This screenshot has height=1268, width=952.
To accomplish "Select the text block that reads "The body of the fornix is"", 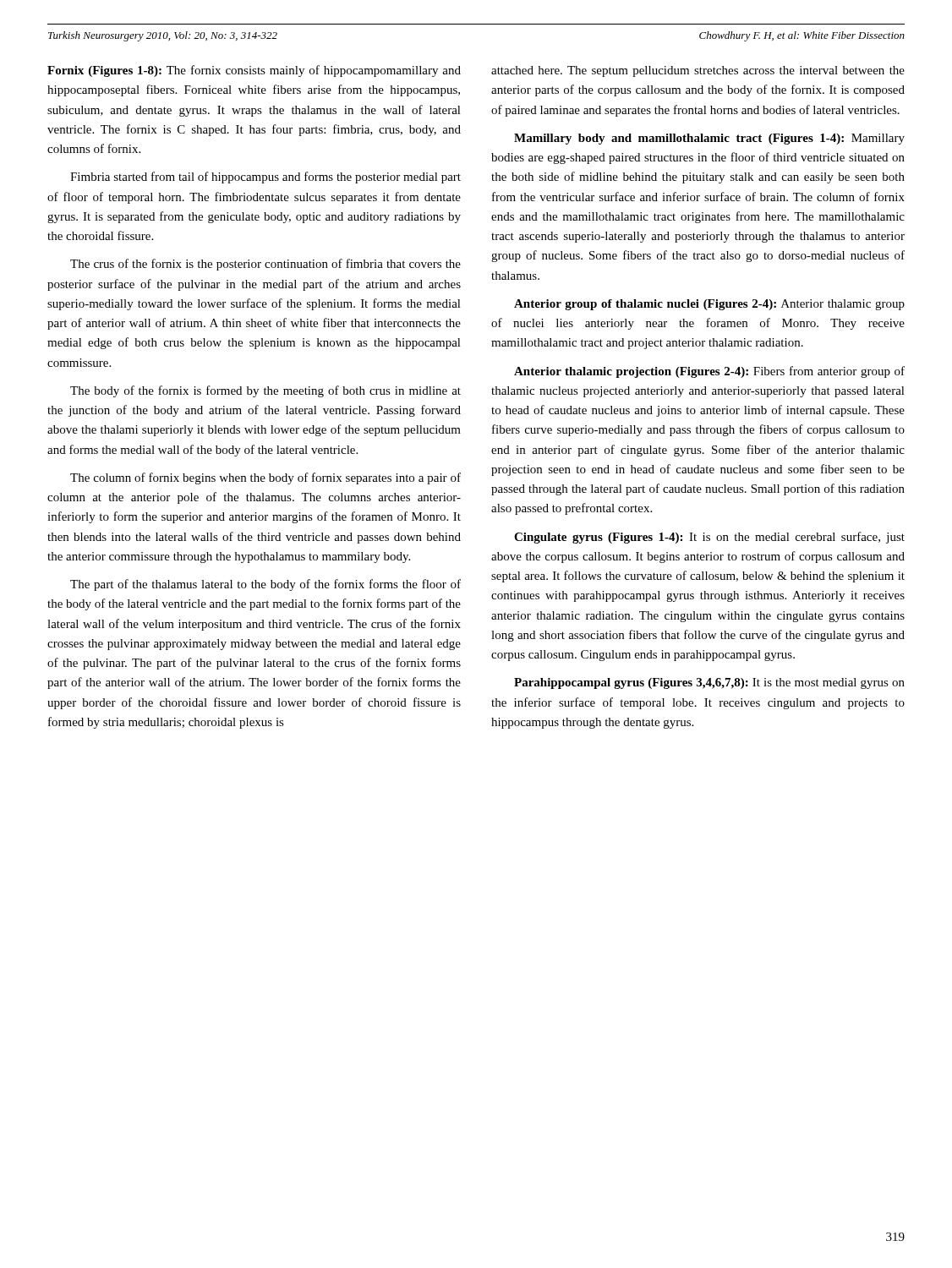I will [254, 420].
